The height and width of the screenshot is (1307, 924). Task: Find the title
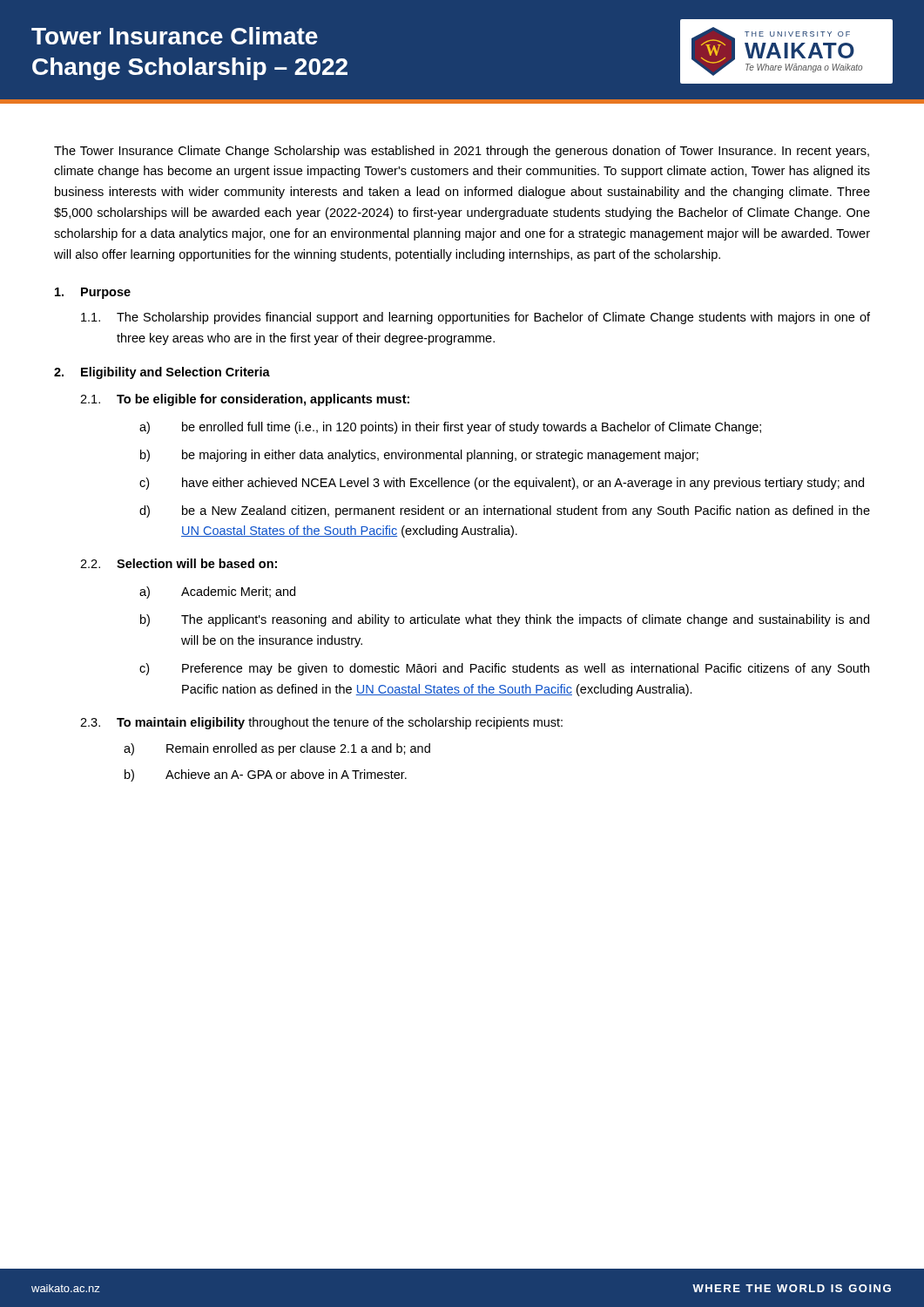(x=462, y=50)
